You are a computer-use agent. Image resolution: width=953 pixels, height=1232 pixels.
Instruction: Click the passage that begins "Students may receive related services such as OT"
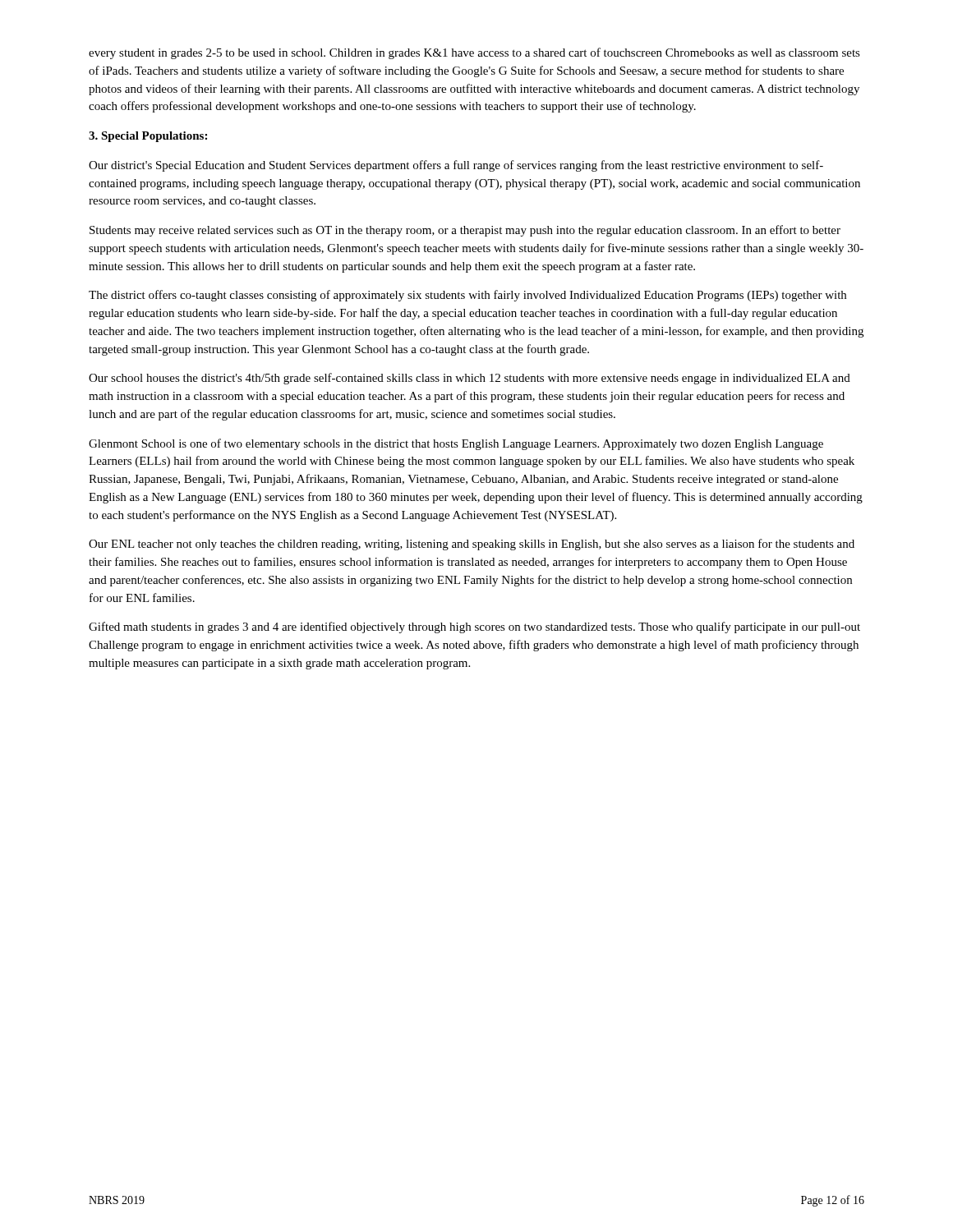(x=476, y=249)
